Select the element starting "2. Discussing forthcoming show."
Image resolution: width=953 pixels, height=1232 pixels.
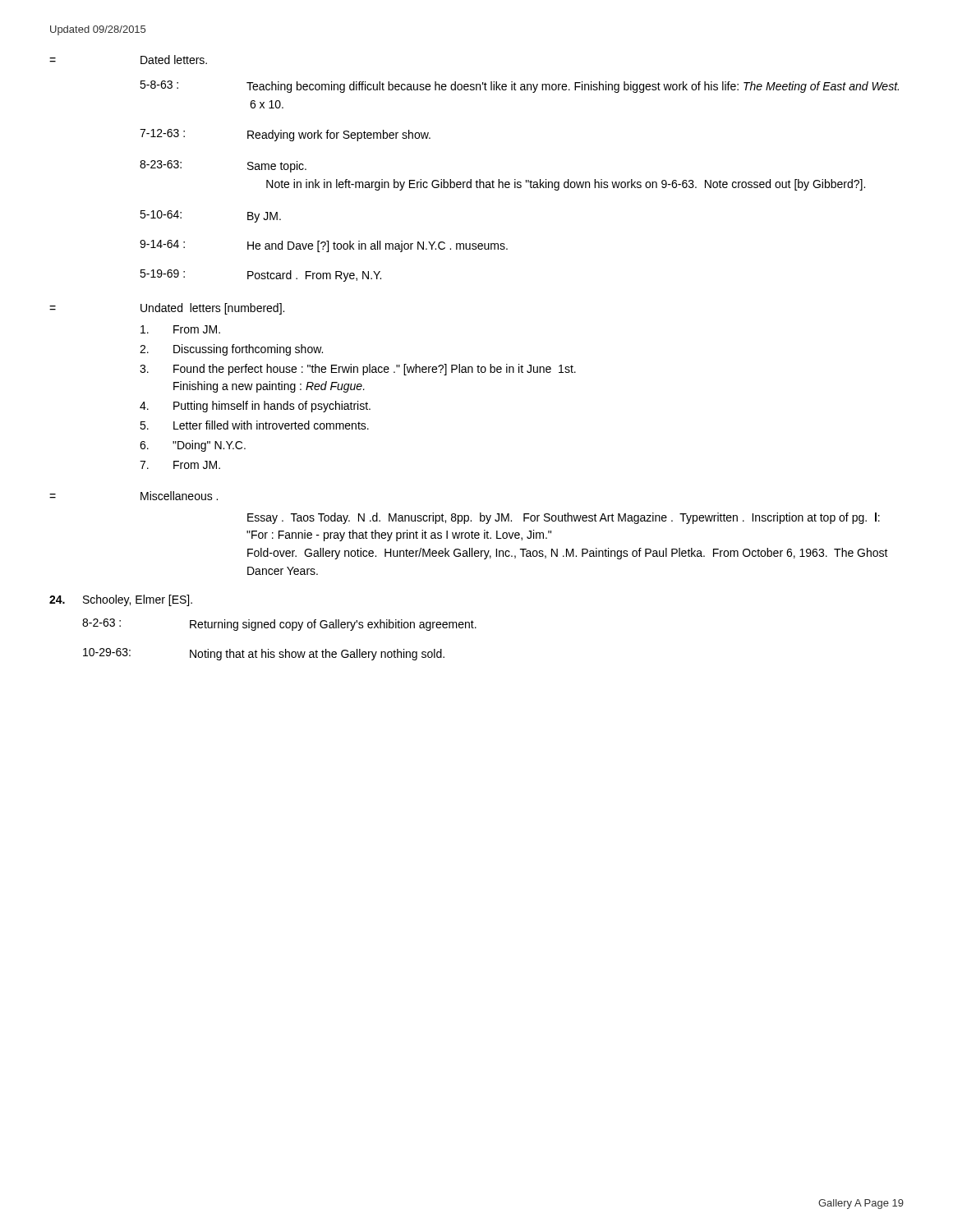point(232,349)
